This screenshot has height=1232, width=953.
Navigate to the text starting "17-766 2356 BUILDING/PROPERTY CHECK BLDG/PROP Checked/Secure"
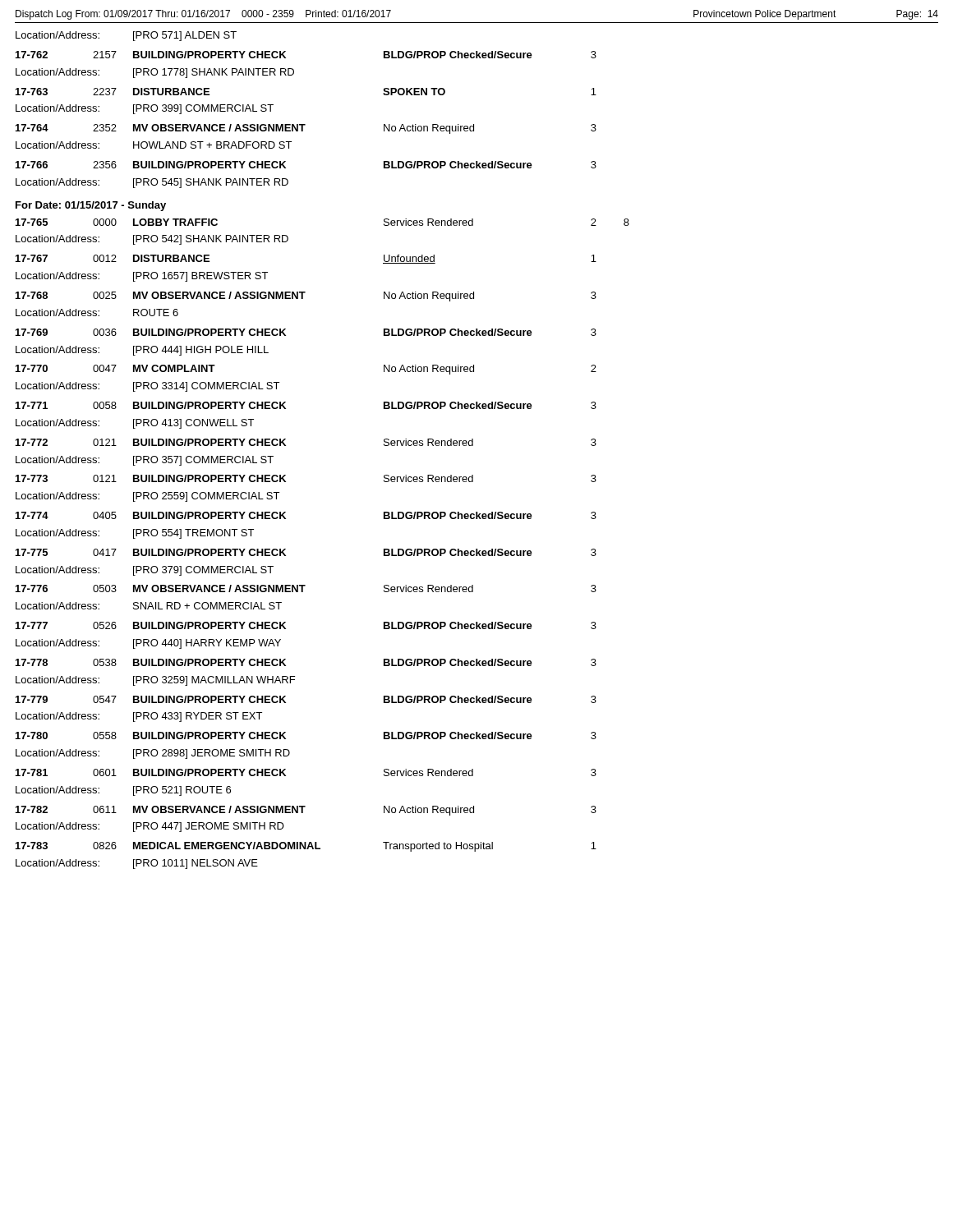coord(476,174)
